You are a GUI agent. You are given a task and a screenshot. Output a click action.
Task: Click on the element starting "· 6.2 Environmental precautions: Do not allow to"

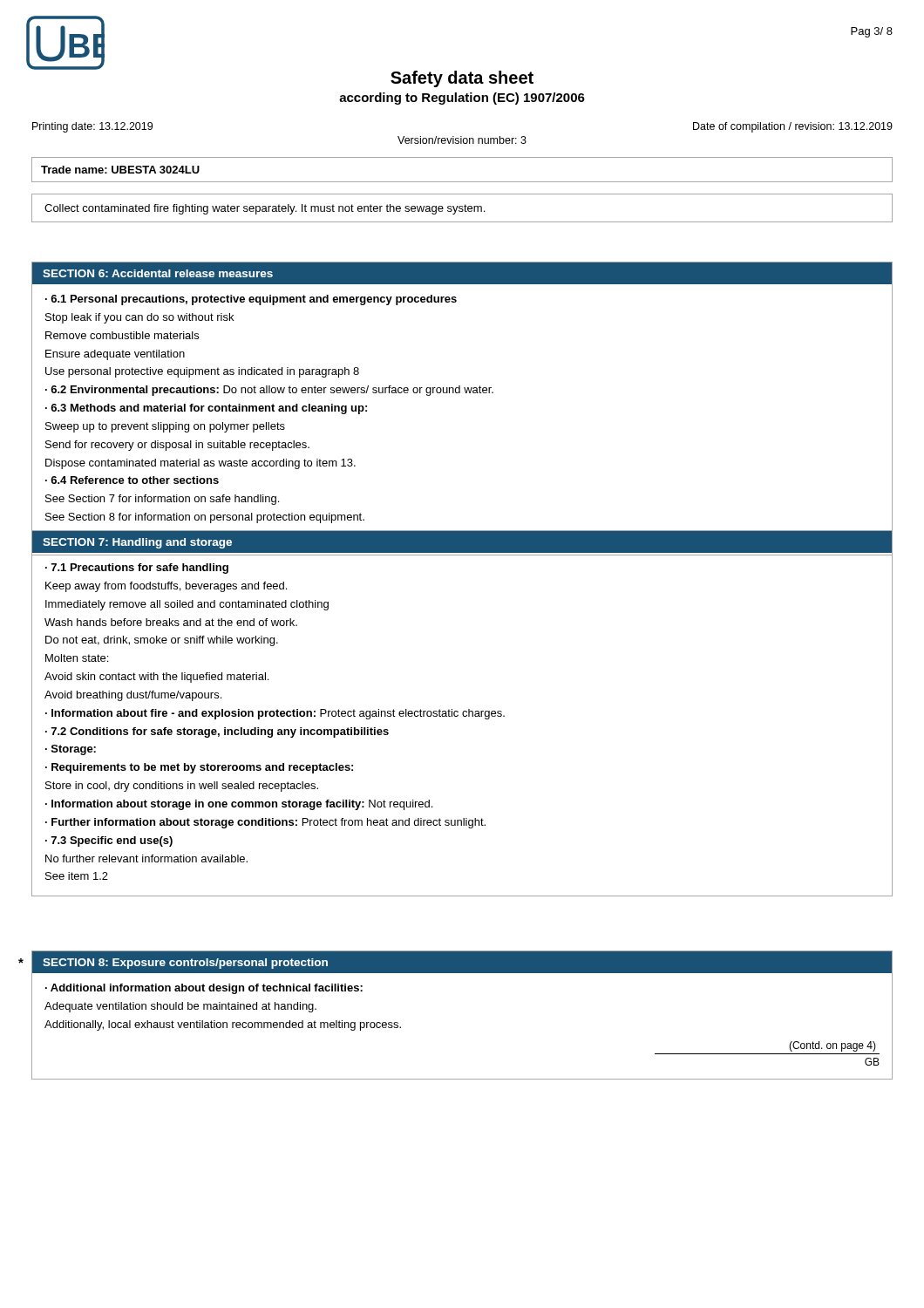tap(462, 390)
